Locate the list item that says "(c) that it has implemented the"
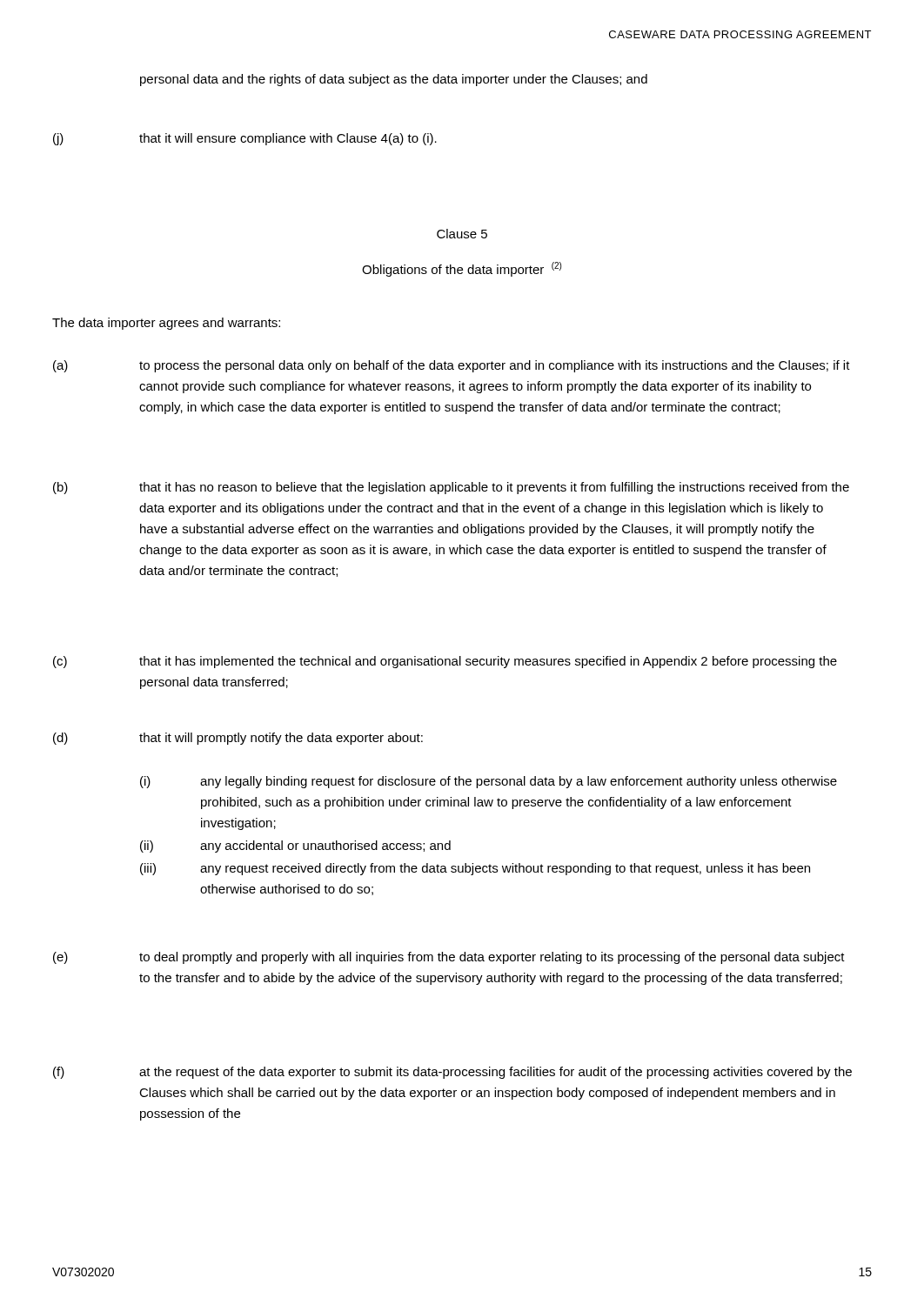This screenshot has height=1305, width=924. (x=453, y=672)
